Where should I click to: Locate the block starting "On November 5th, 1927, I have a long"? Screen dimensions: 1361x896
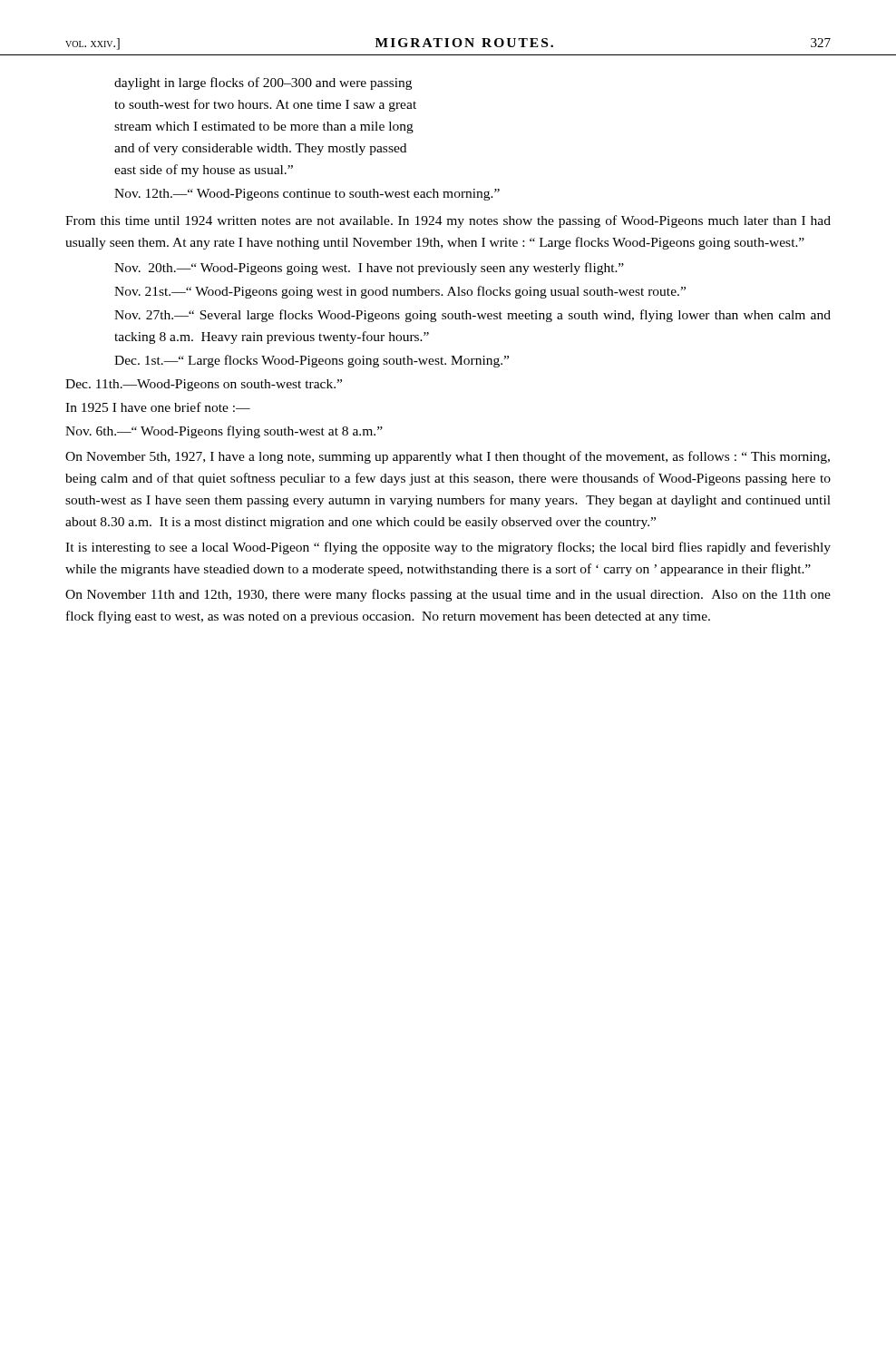[448, 489]
